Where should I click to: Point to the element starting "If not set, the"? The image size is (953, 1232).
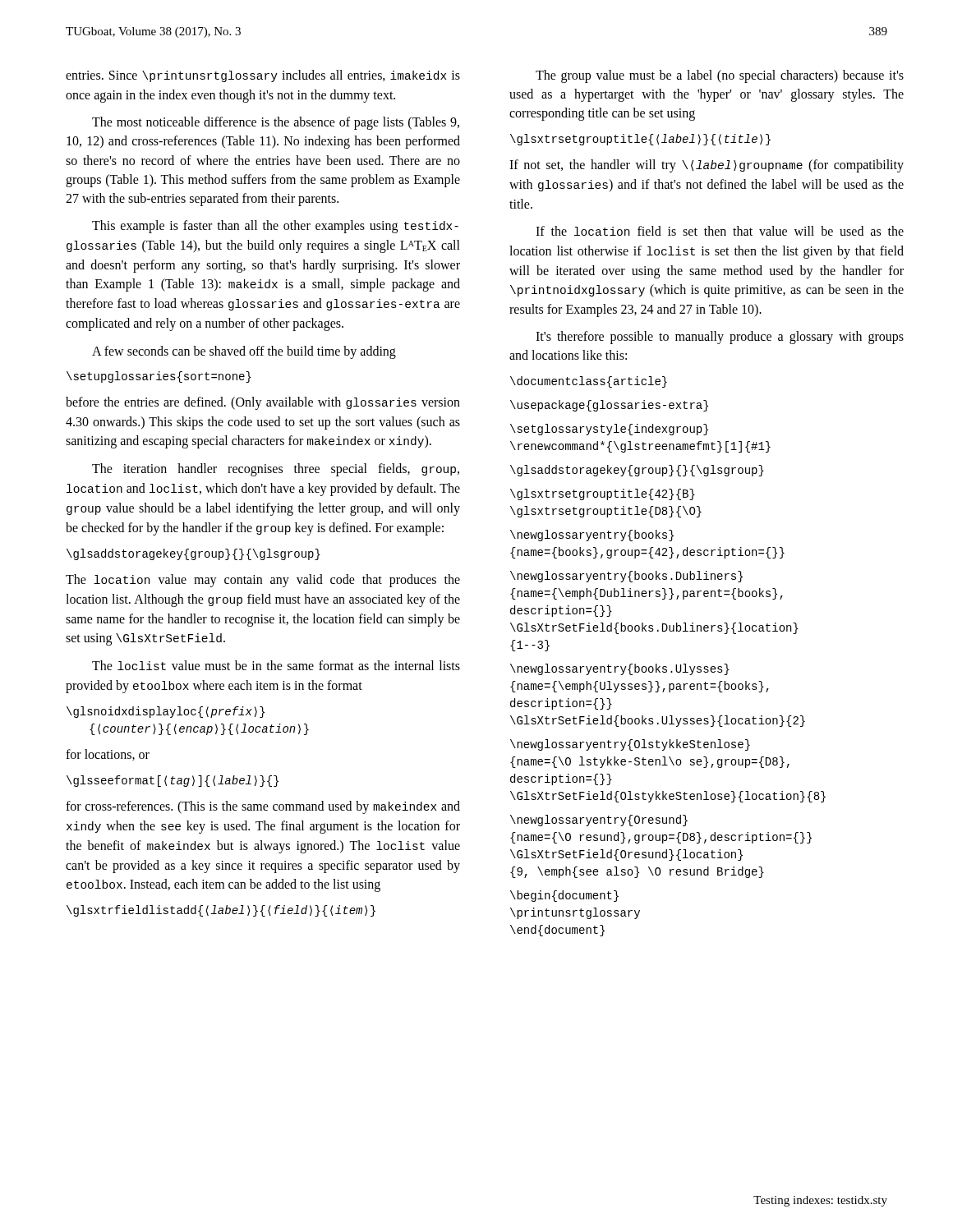click(x=707, y=184)
